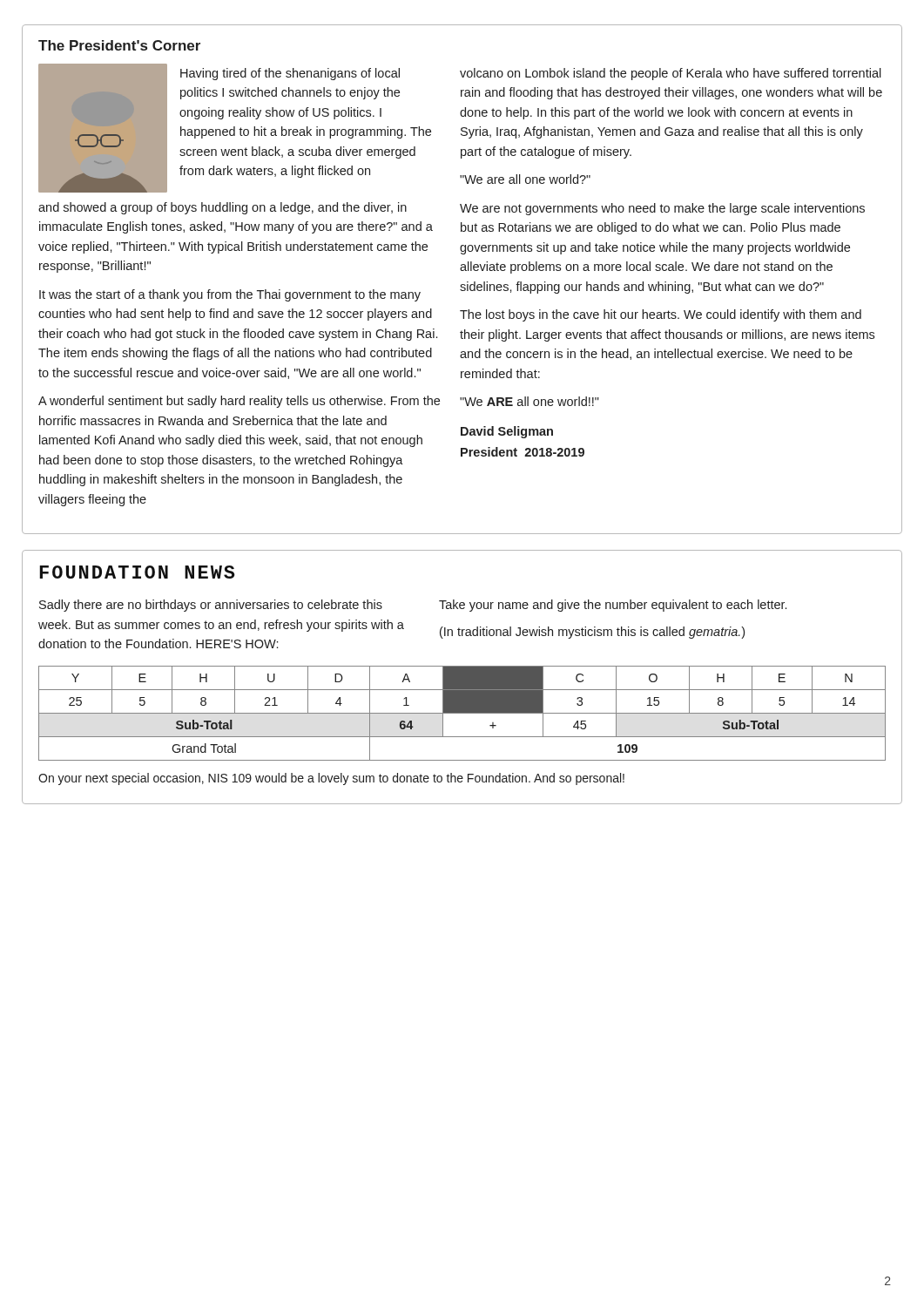Locate the text starting "It was the start of a"
The image size is (924, 1307).
tap(238, 334)
